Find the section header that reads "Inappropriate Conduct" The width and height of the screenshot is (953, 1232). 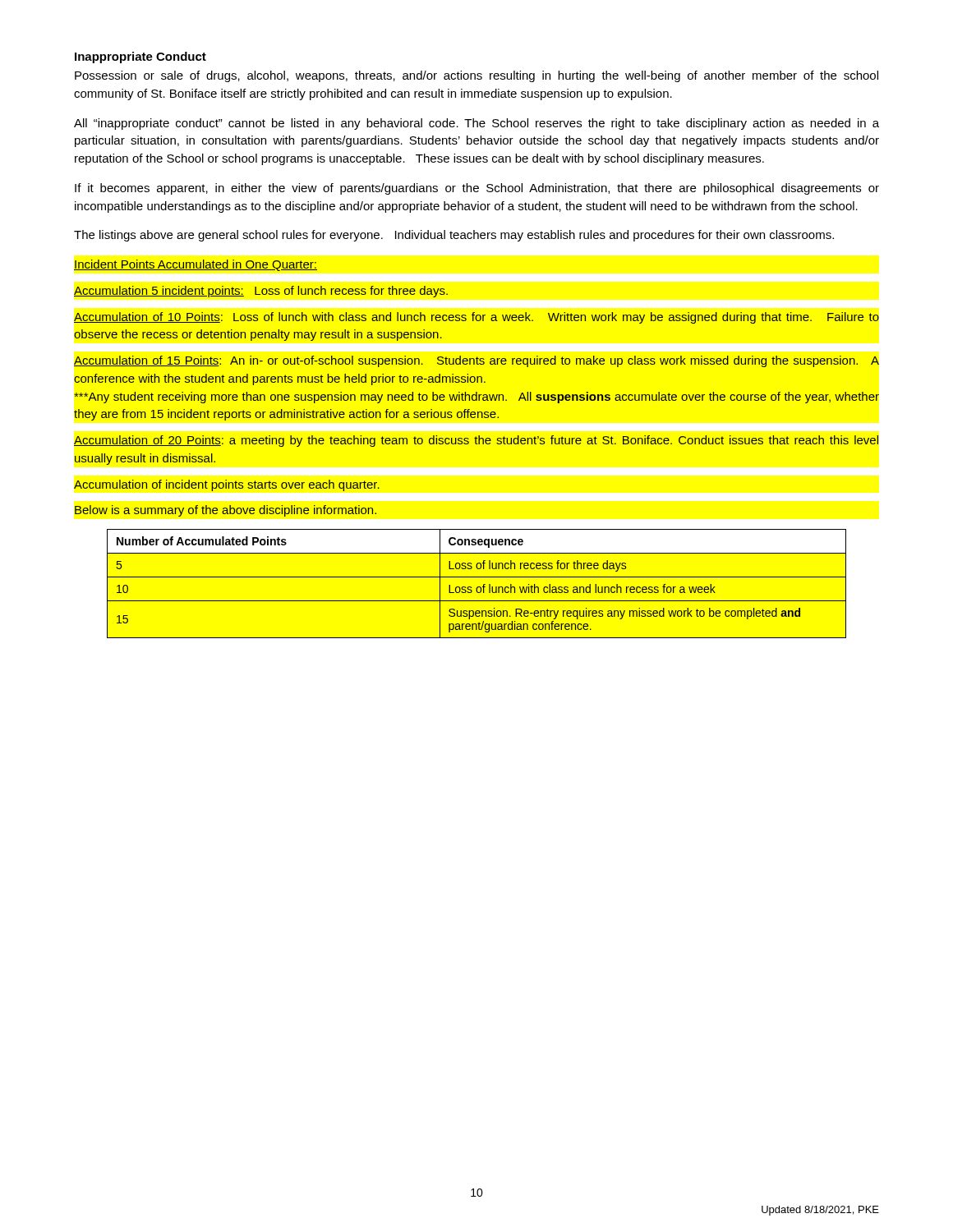140,56
